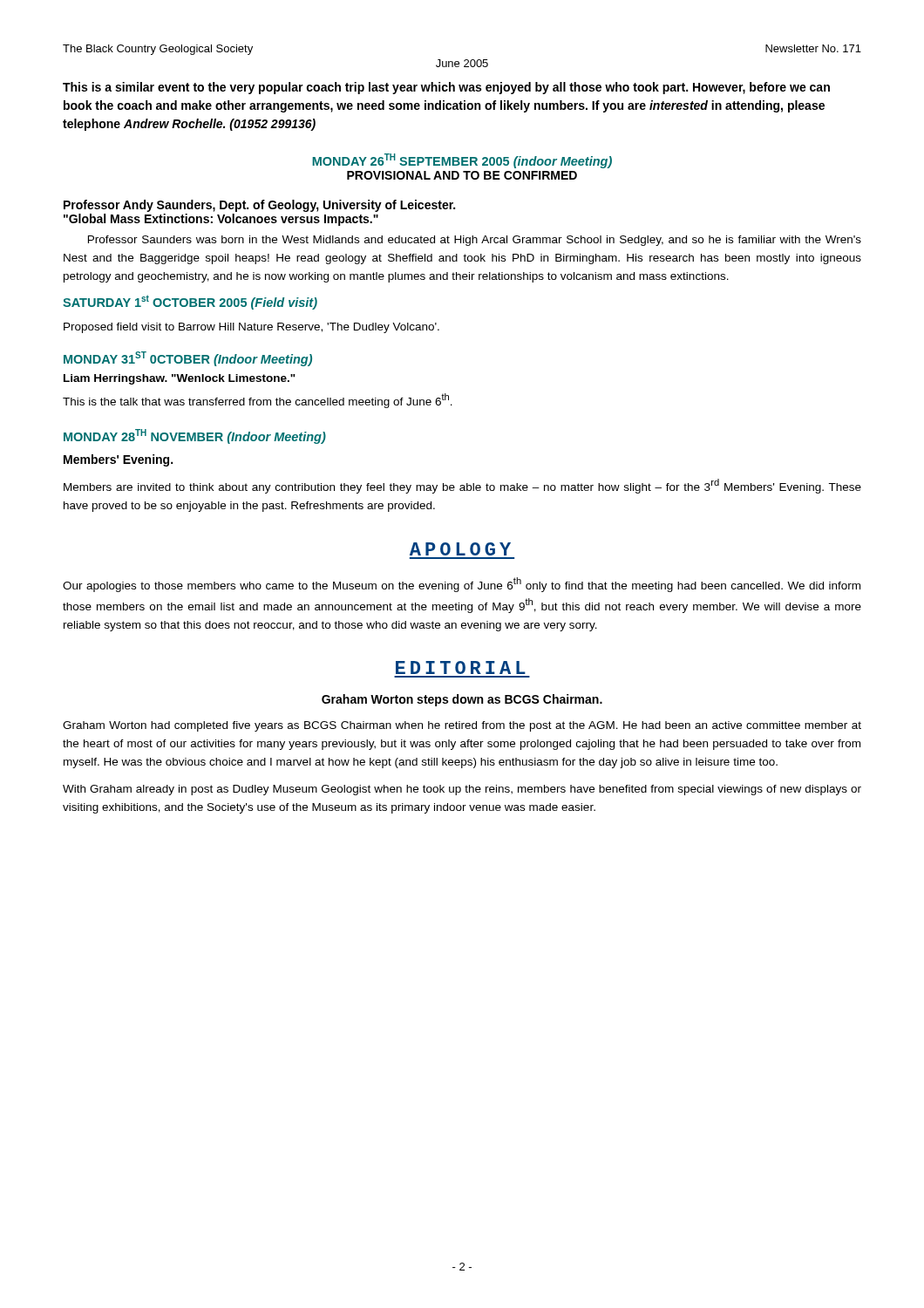Point to the element starting "SATURDAY 1st OCTOBER 2005"
Image resolution: width=924 pixels, height=1308 pixels.
190,302
